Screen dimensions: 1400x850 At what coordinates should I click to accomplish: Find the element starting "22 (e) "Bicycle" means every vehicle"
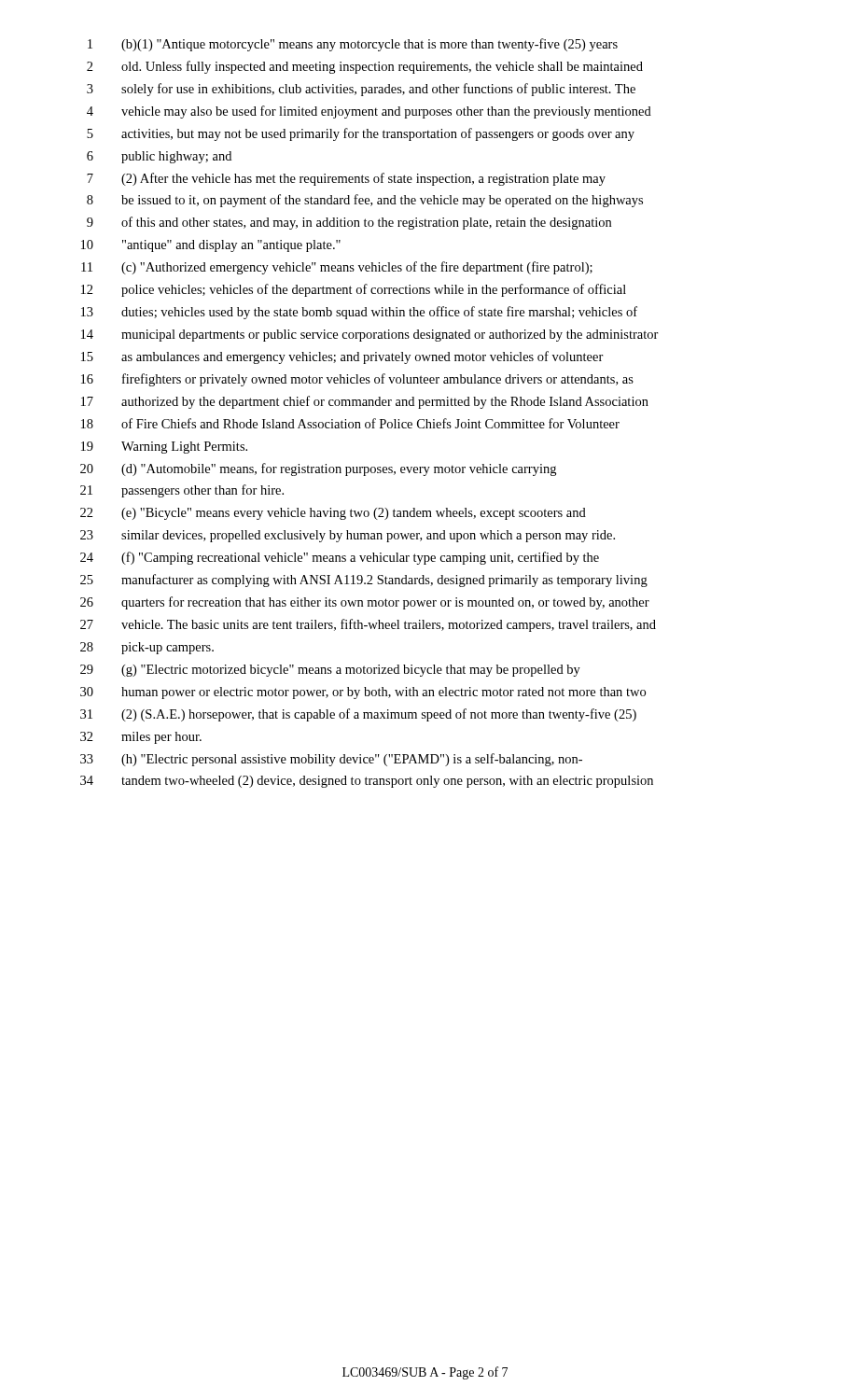[x=425, y=525]
